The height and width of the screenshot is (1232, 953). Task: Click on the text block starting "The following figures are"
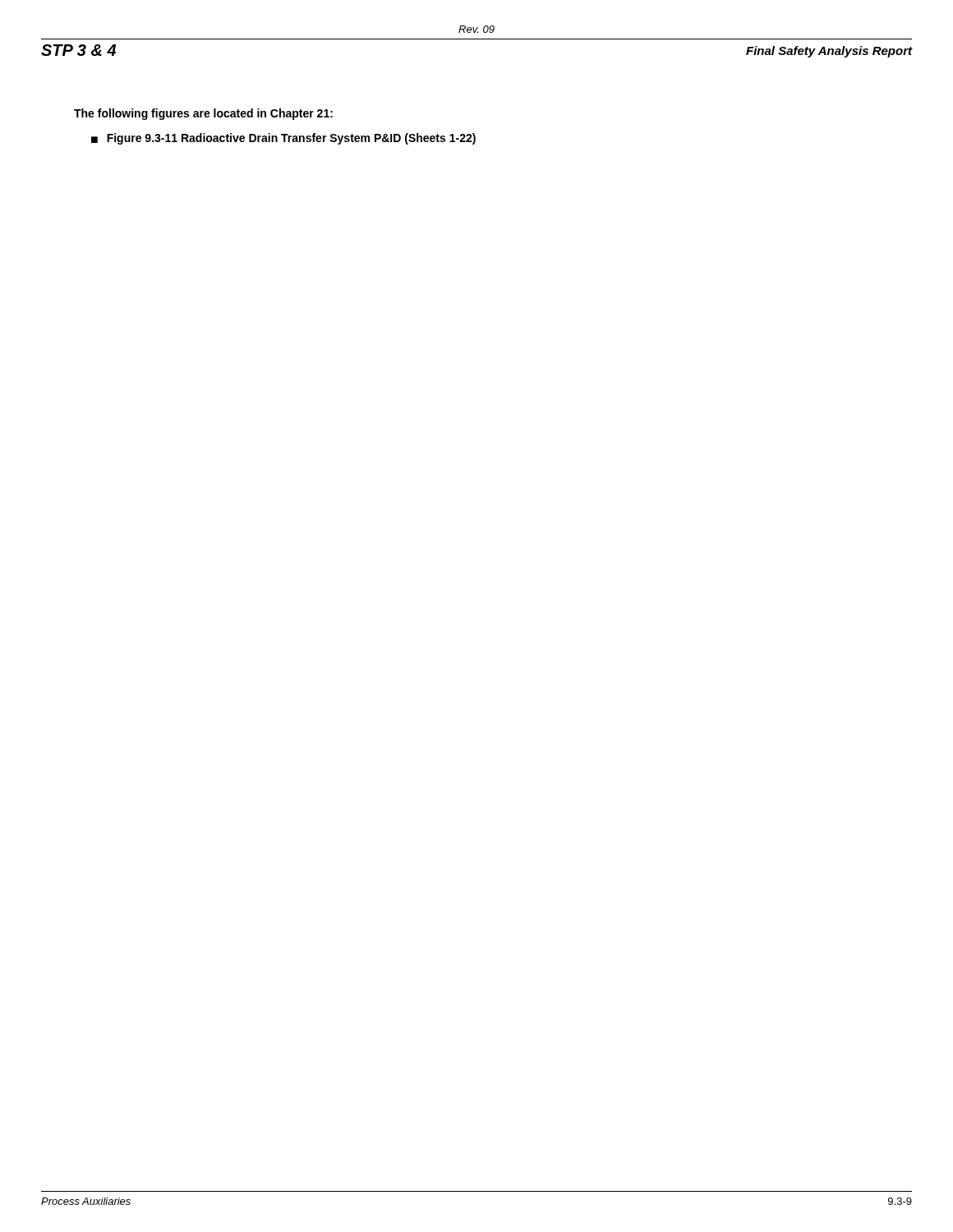click(204, 113)
